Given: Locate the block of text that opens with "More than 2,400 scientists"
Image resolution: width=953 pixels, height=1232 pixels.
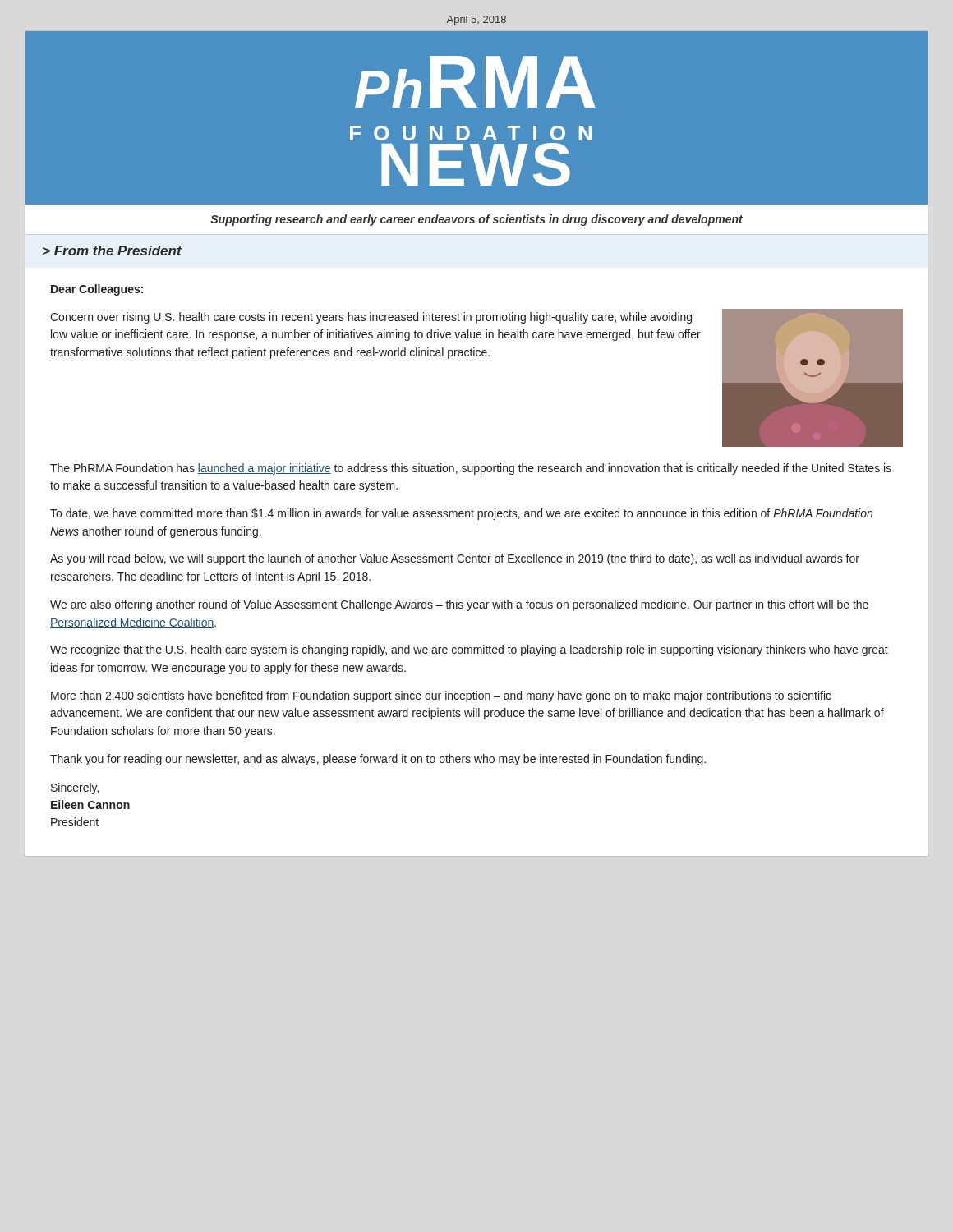Looking at the screenshot, I should click(476, 714).
